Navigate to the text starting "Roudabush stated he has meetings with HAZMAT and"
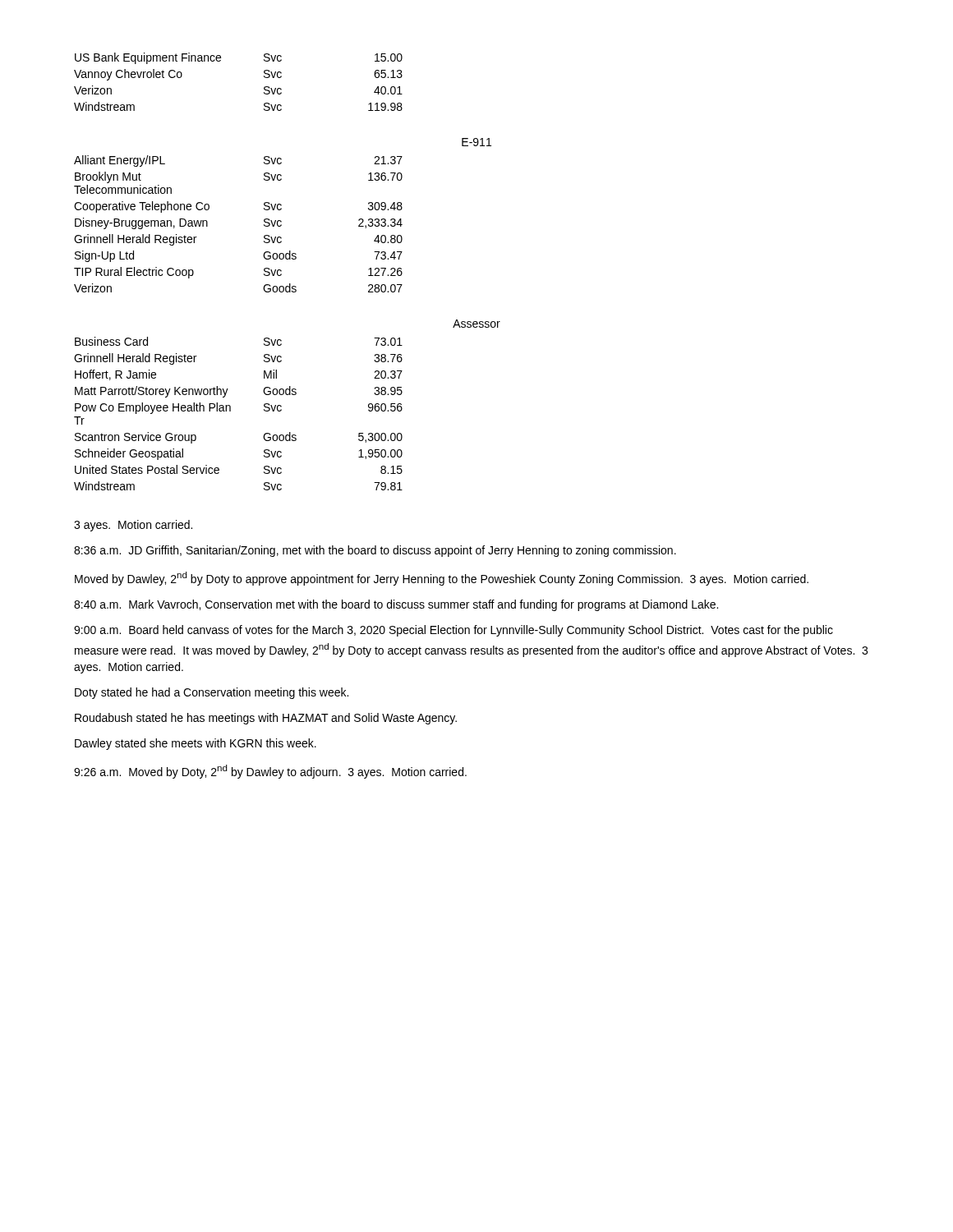The width and height of the screenshot is (953, 1232). 266,718
